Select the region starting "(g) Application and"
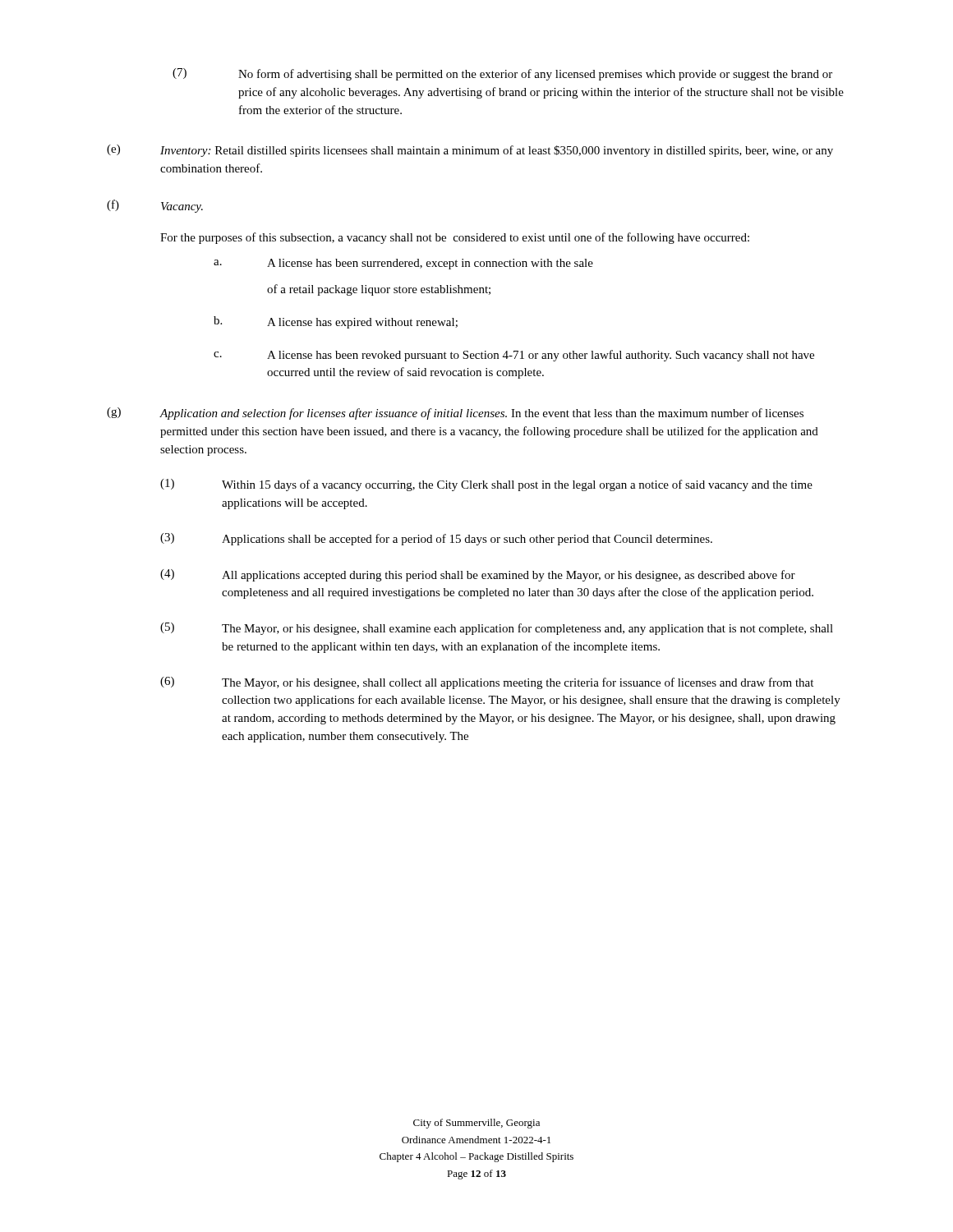Viewport: 953px width, 1232px height. [x=476, y=436]
